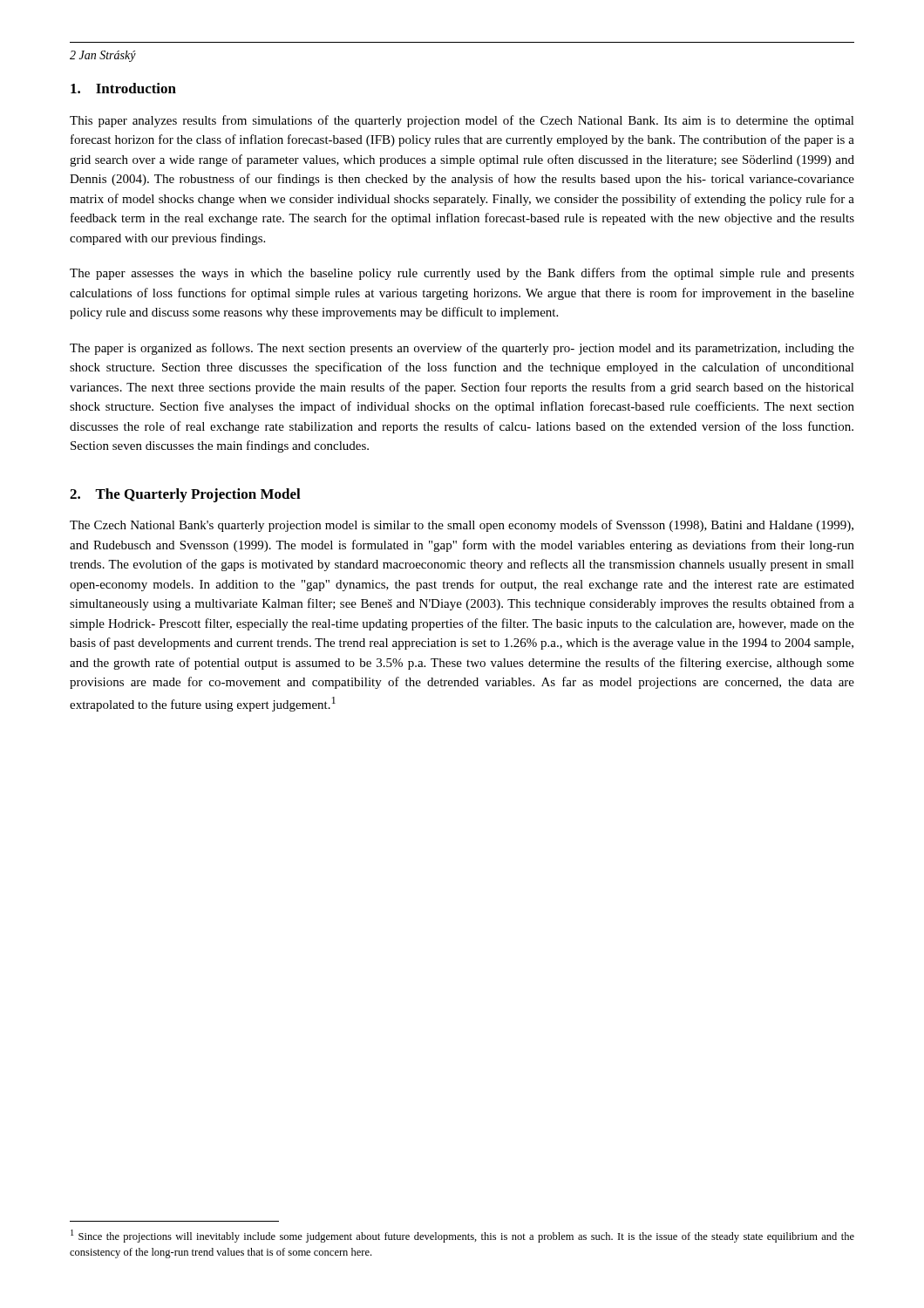The width and height of the screenshot is (924, 1308).
Task: Locate the block of text that opens with "The paper assesses the ways in which the"
Action: (x=462, y=293)
